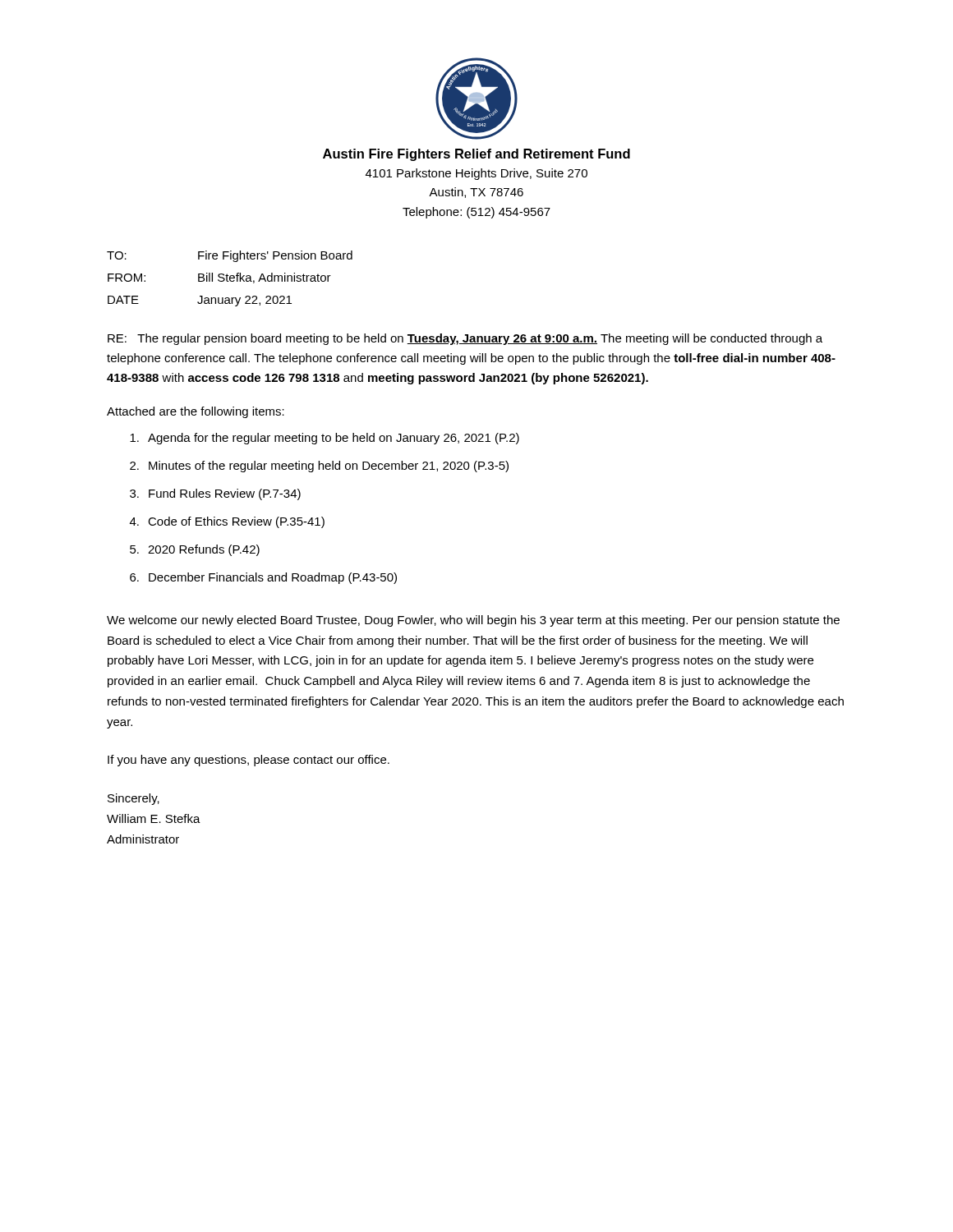Viewport: 953px width, 1232px height.
Task: Click on the text block that reads "We welcome our newly elected Board Trustee,"
Action: tap(476, 670)
